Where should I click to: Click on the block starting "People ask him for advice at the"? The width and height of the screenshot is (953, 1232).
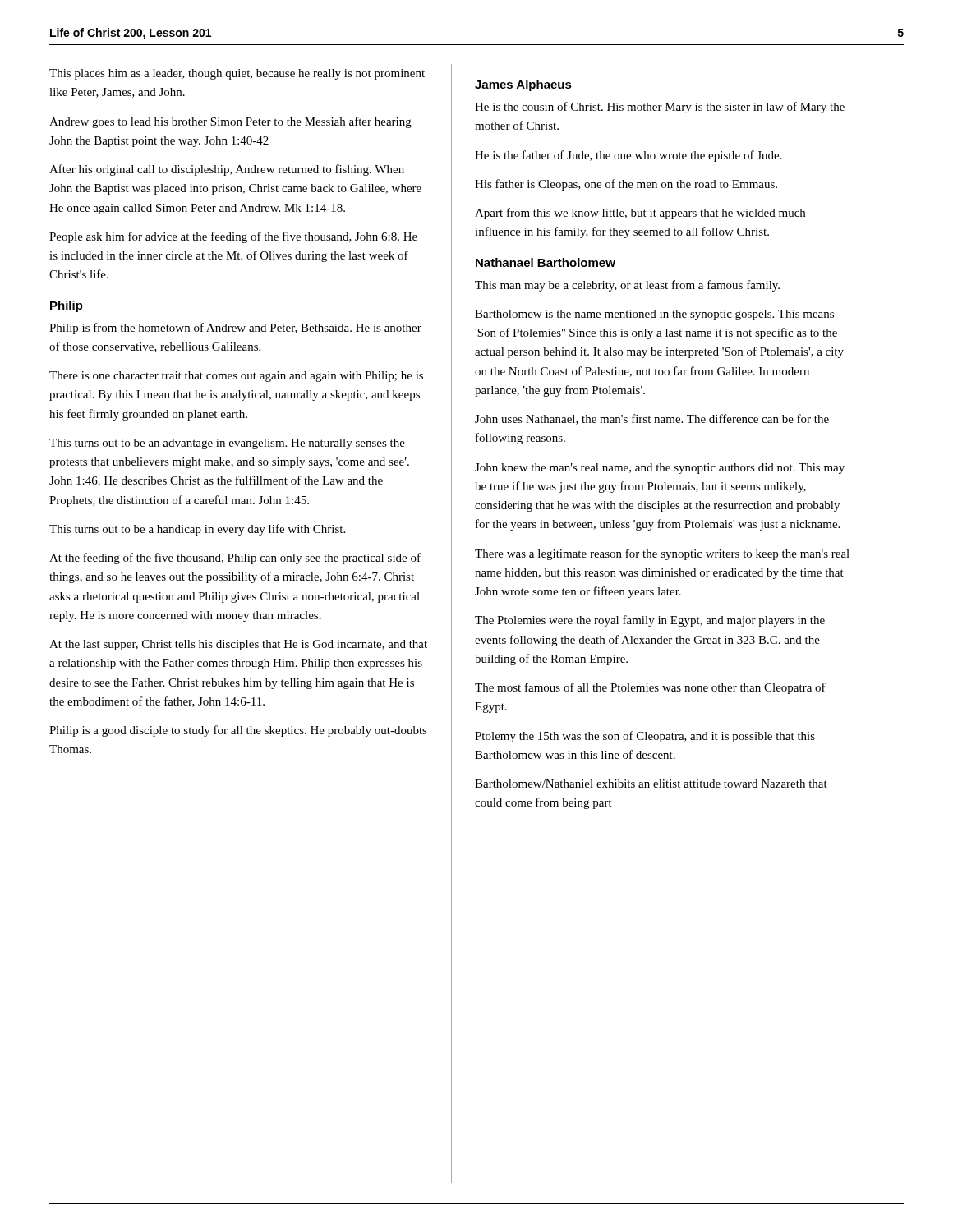[233, 255]
